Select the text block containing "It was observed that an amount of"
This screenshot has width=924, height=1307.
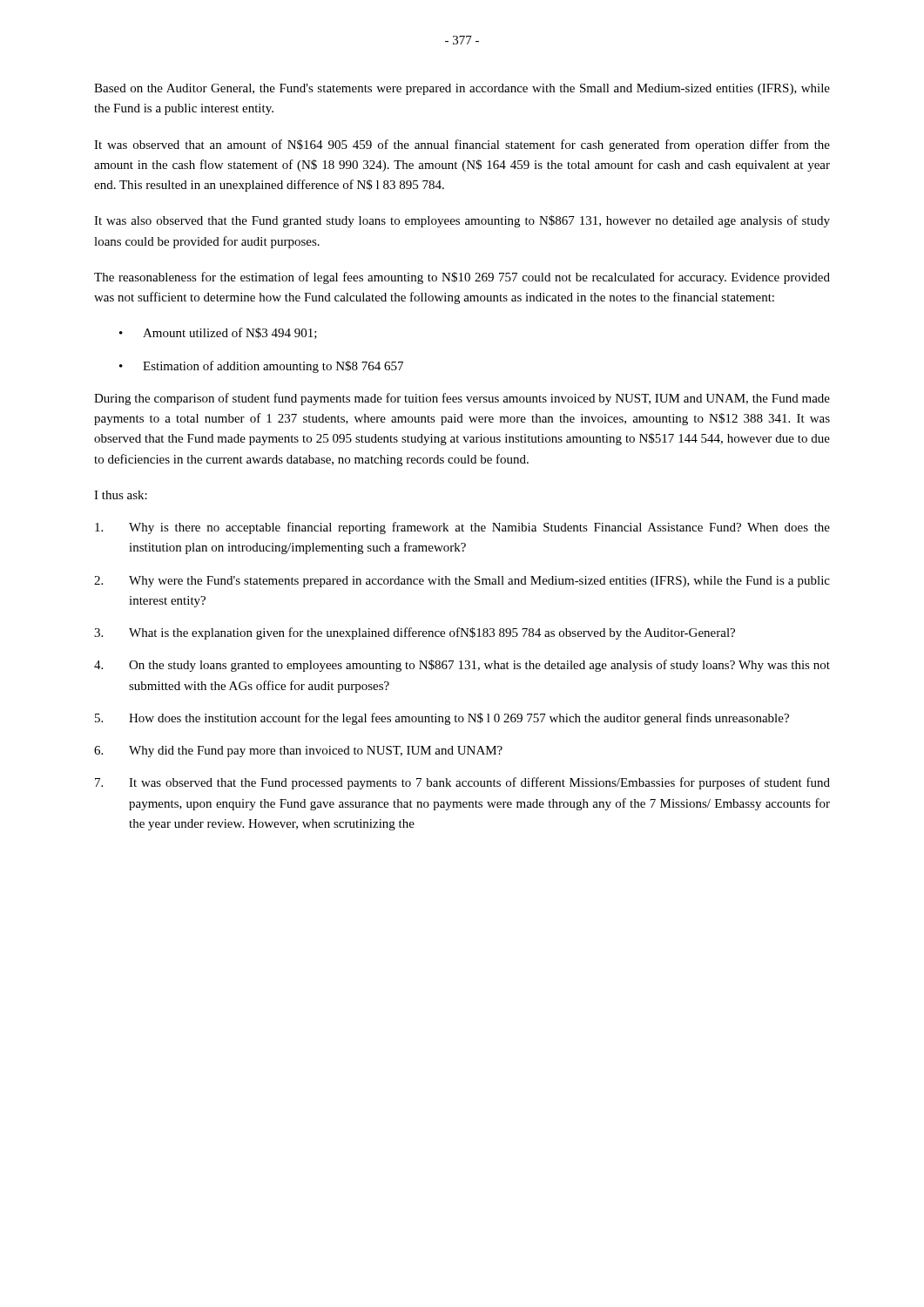coord(462,164)
